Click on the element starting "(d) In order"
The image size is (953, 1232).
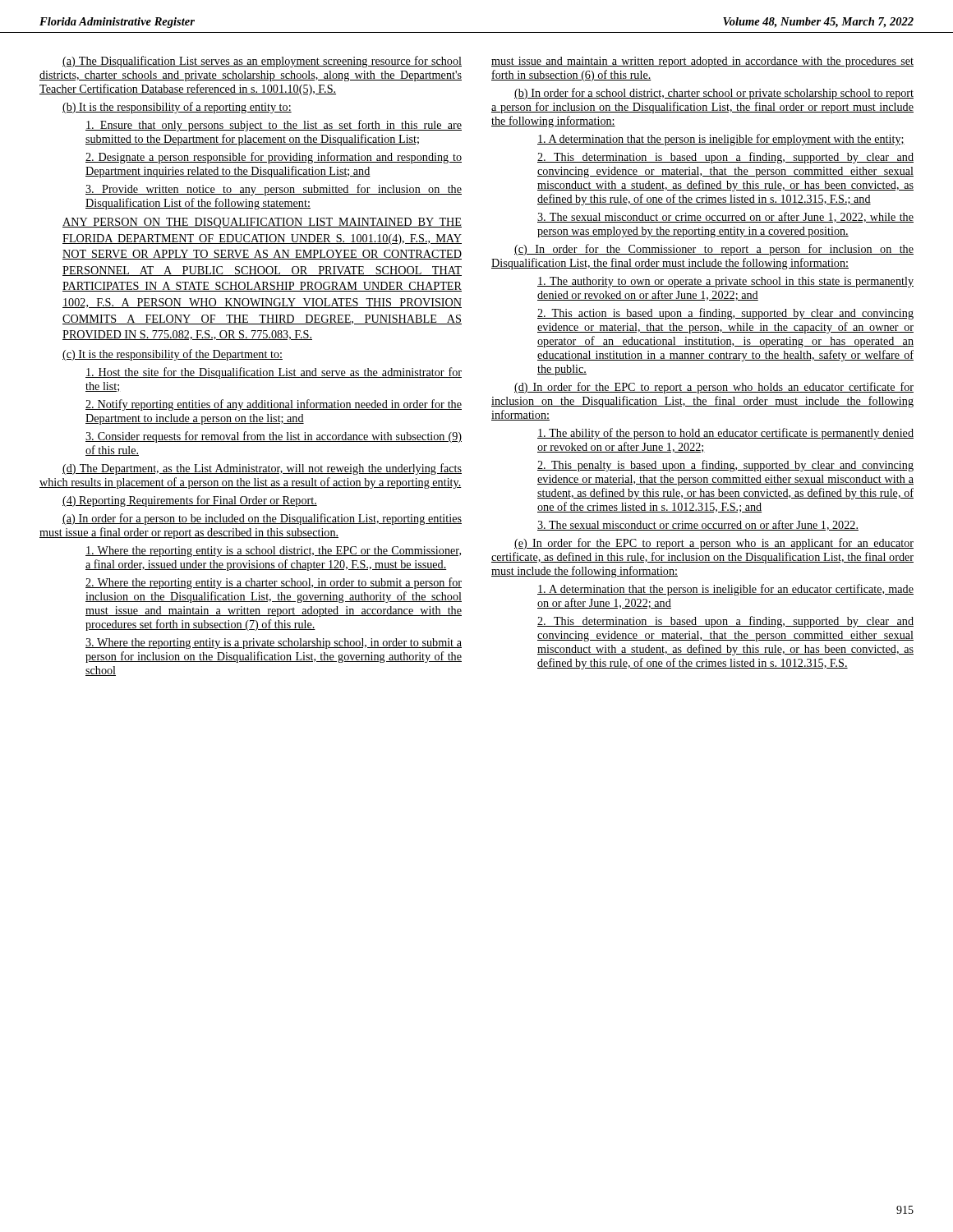tap(702, 401)
